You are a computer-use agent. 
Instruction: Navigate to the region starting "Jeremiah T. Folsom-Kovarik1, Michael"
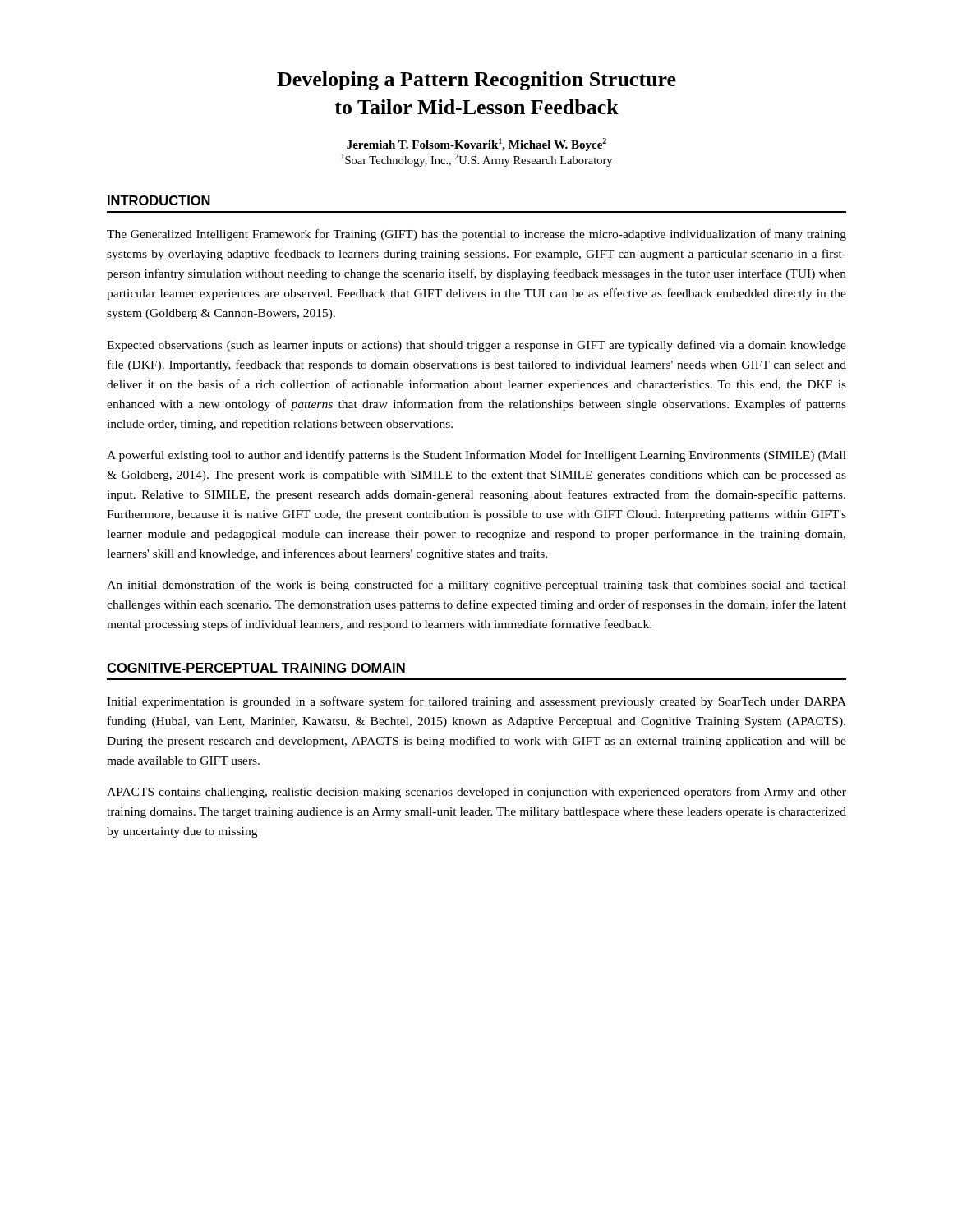coord(476,152)
